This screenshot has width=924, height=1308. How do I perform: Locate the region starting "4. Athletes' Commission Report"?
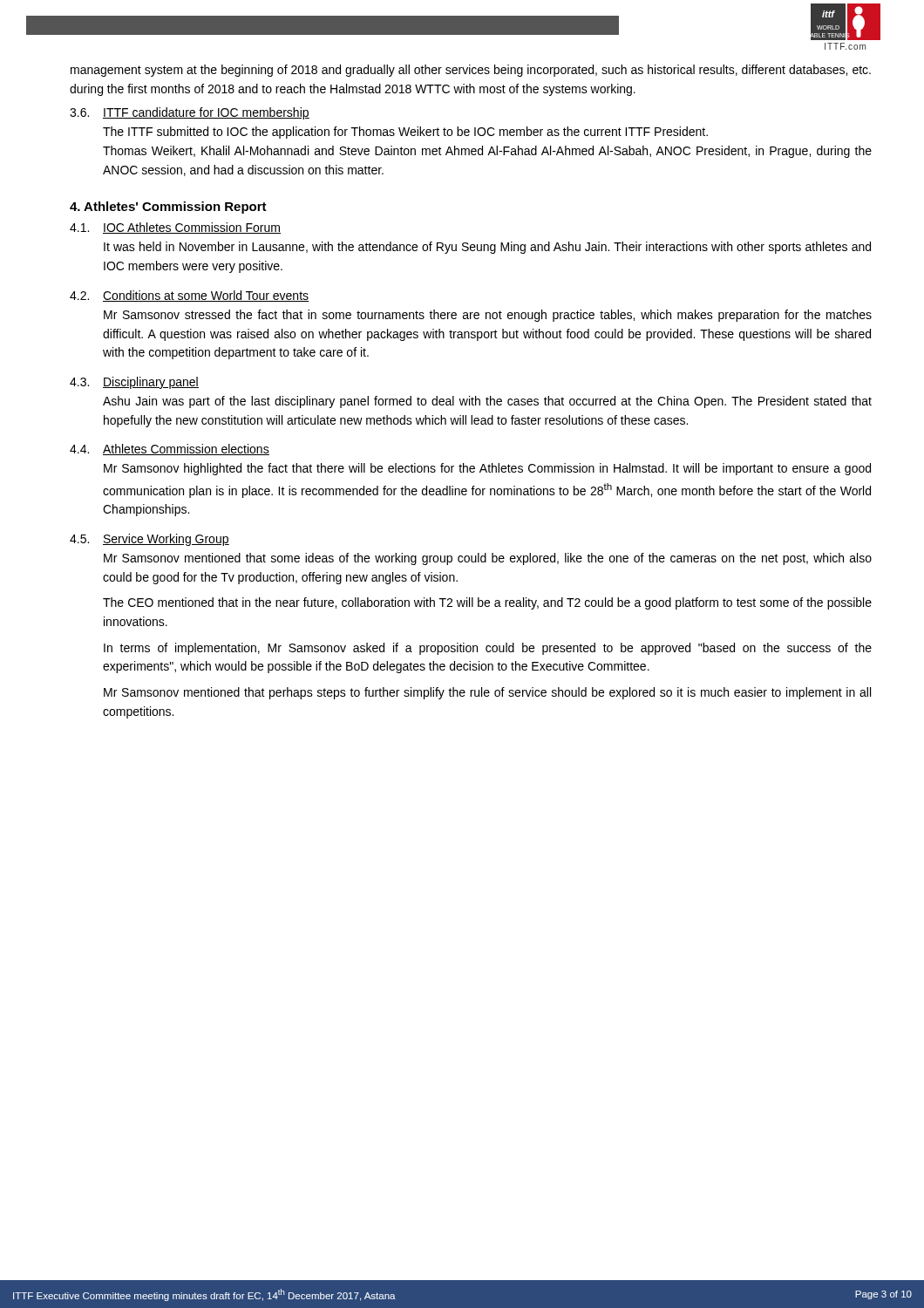168,207
